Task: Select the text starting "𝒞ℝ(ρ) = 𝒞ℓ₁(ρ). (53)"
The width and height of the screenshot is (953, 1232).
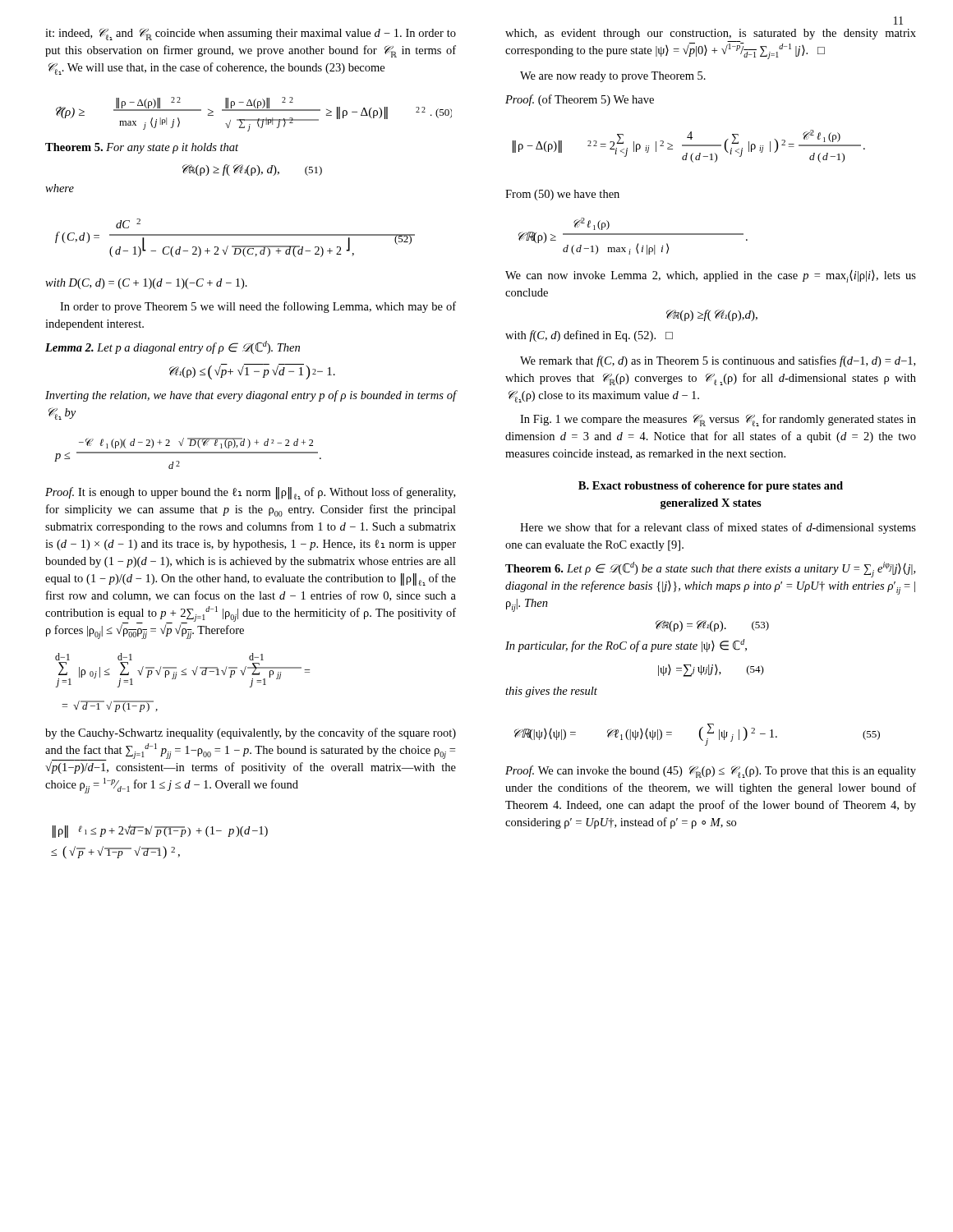Action: tap(711, 625)
